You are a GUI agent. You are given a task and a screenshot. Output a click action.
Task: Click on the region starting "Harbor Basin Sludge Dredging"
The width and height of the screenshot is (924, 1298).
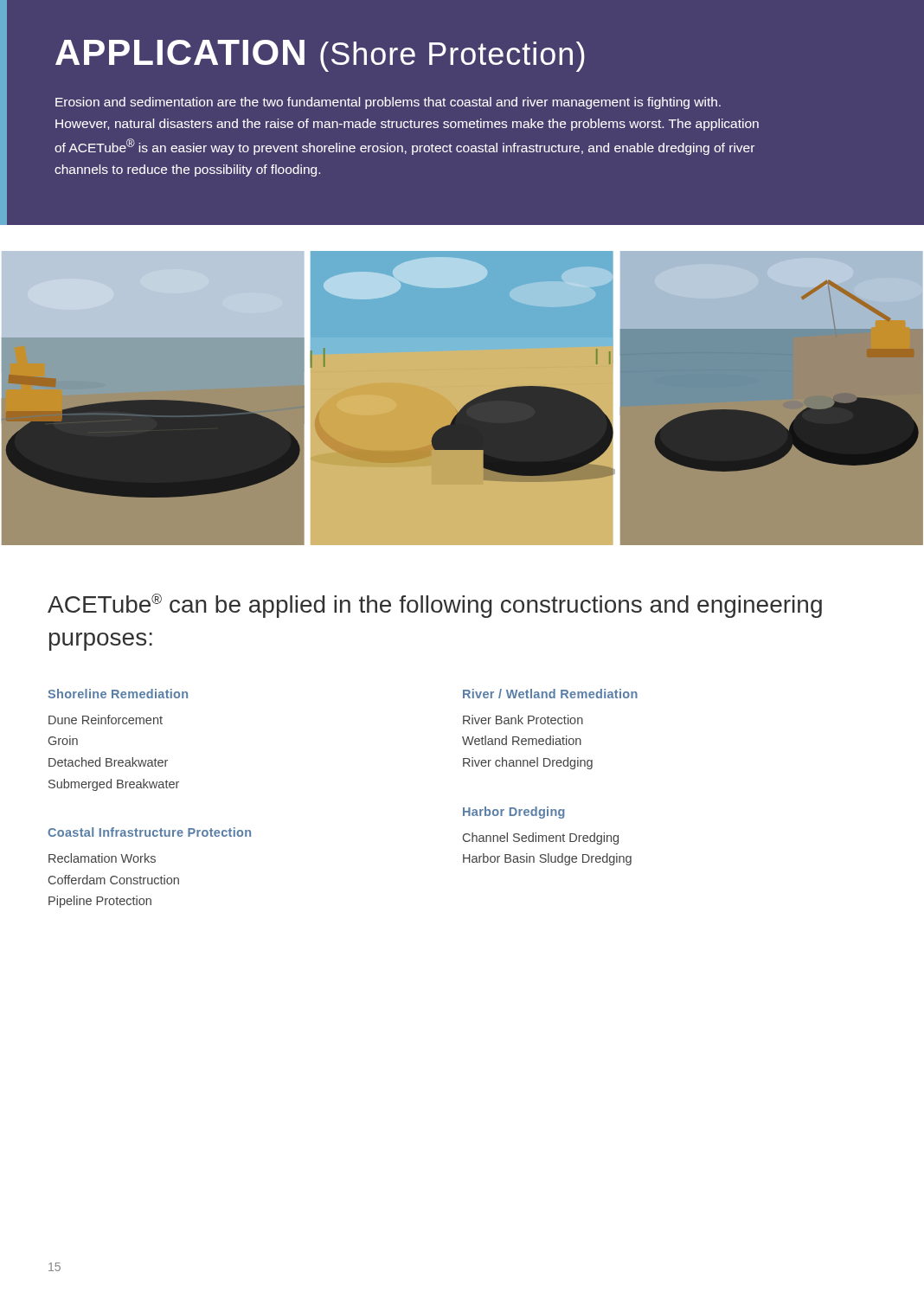tap(547, 859)
